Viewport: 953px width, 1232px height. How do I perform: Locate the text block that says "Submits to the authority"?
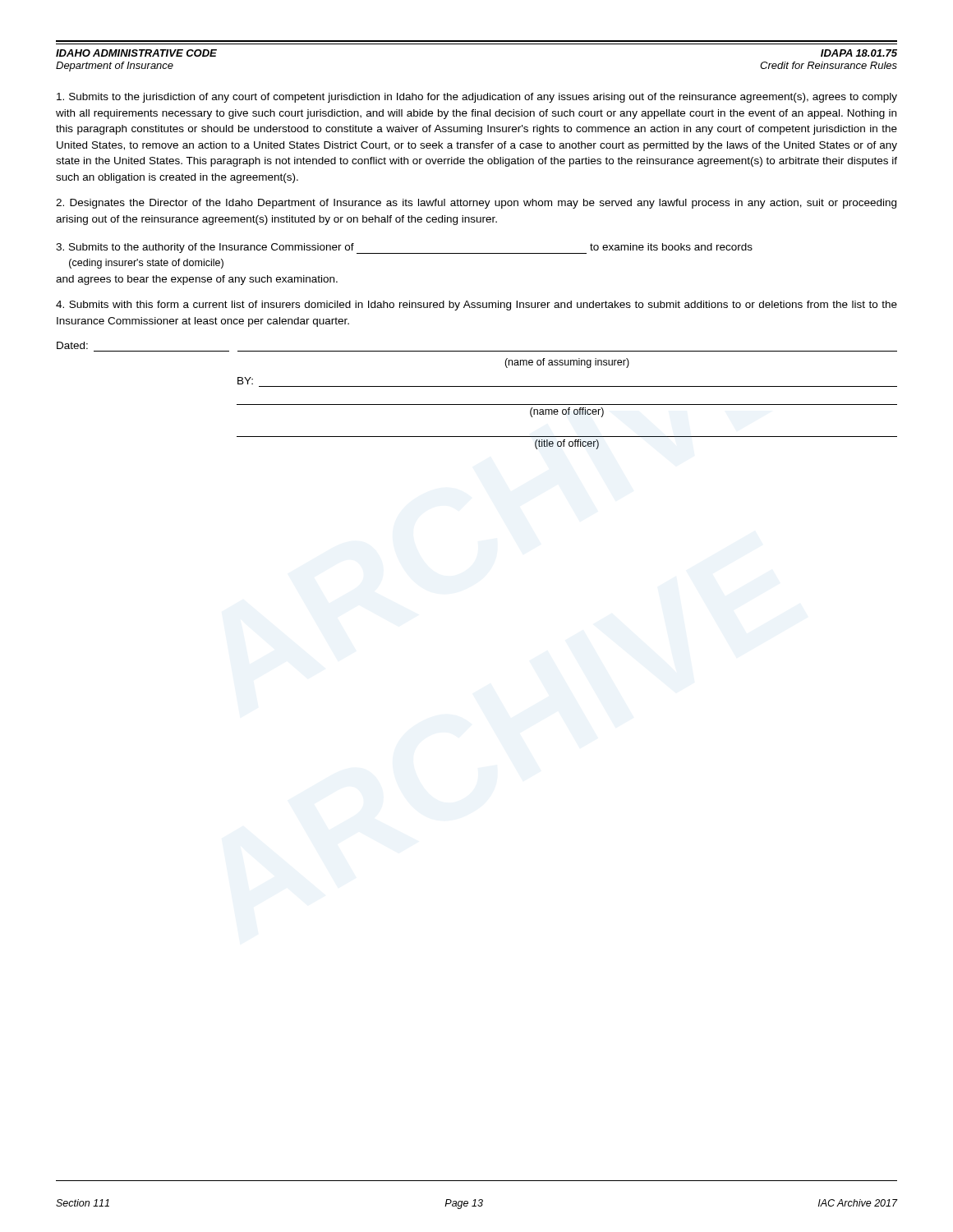[404, 261]
